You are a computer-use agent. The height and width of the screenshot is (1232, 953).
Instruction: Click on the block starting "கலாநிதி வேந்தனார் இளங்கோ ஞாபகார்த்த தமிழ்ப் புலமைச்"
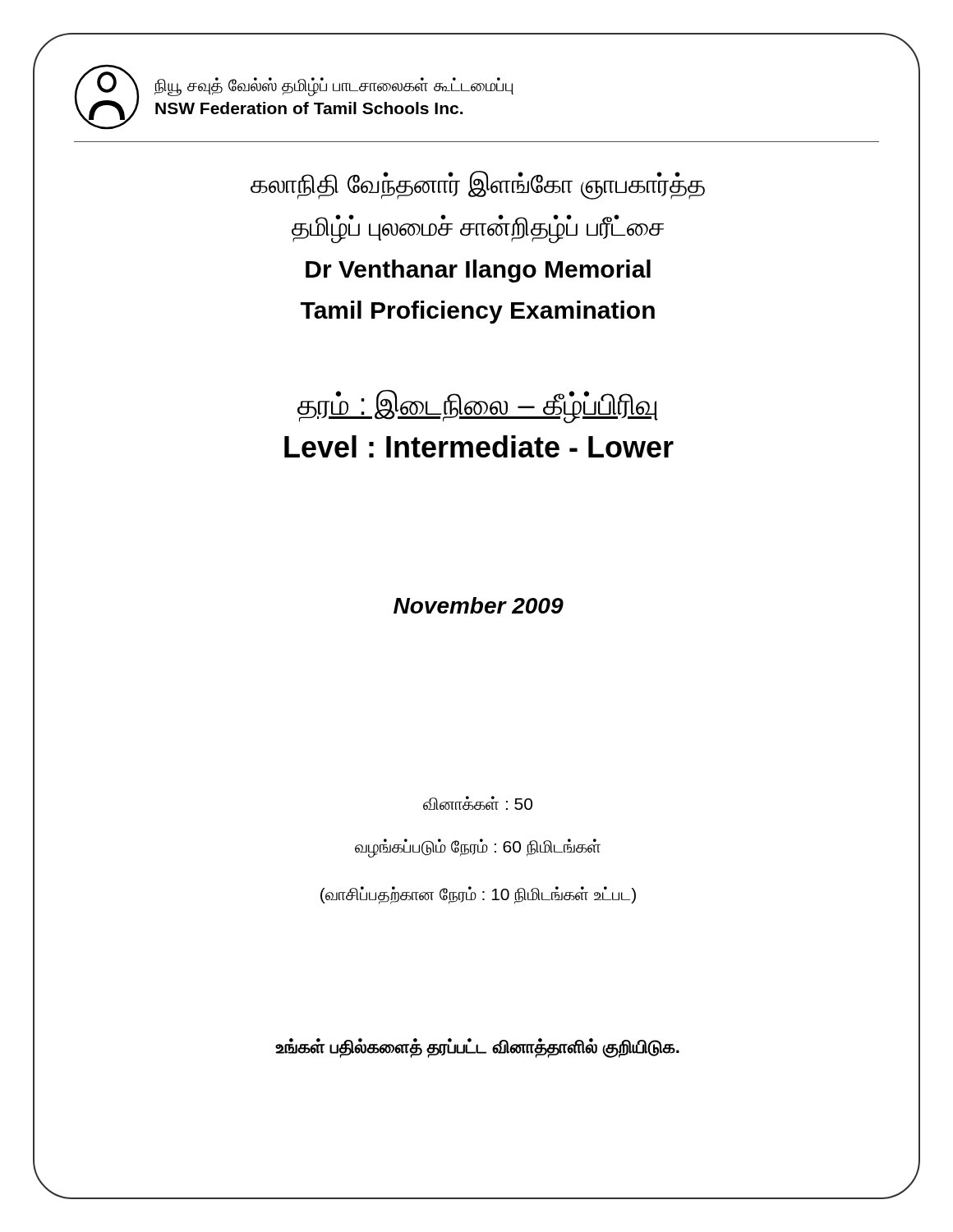point(478,246)
